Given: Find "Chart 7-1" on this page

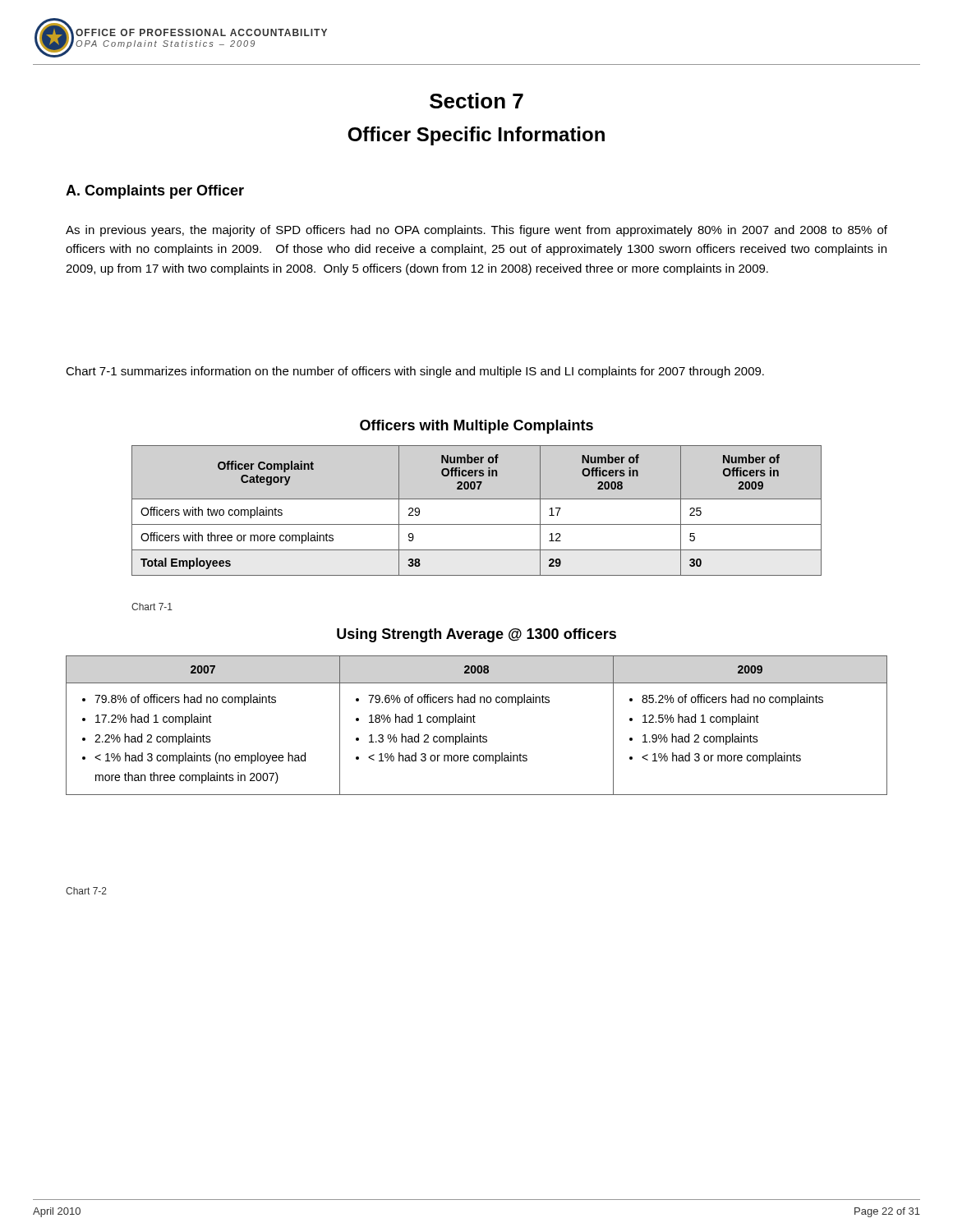Looking at the screenshot, I should pos(152,607).
